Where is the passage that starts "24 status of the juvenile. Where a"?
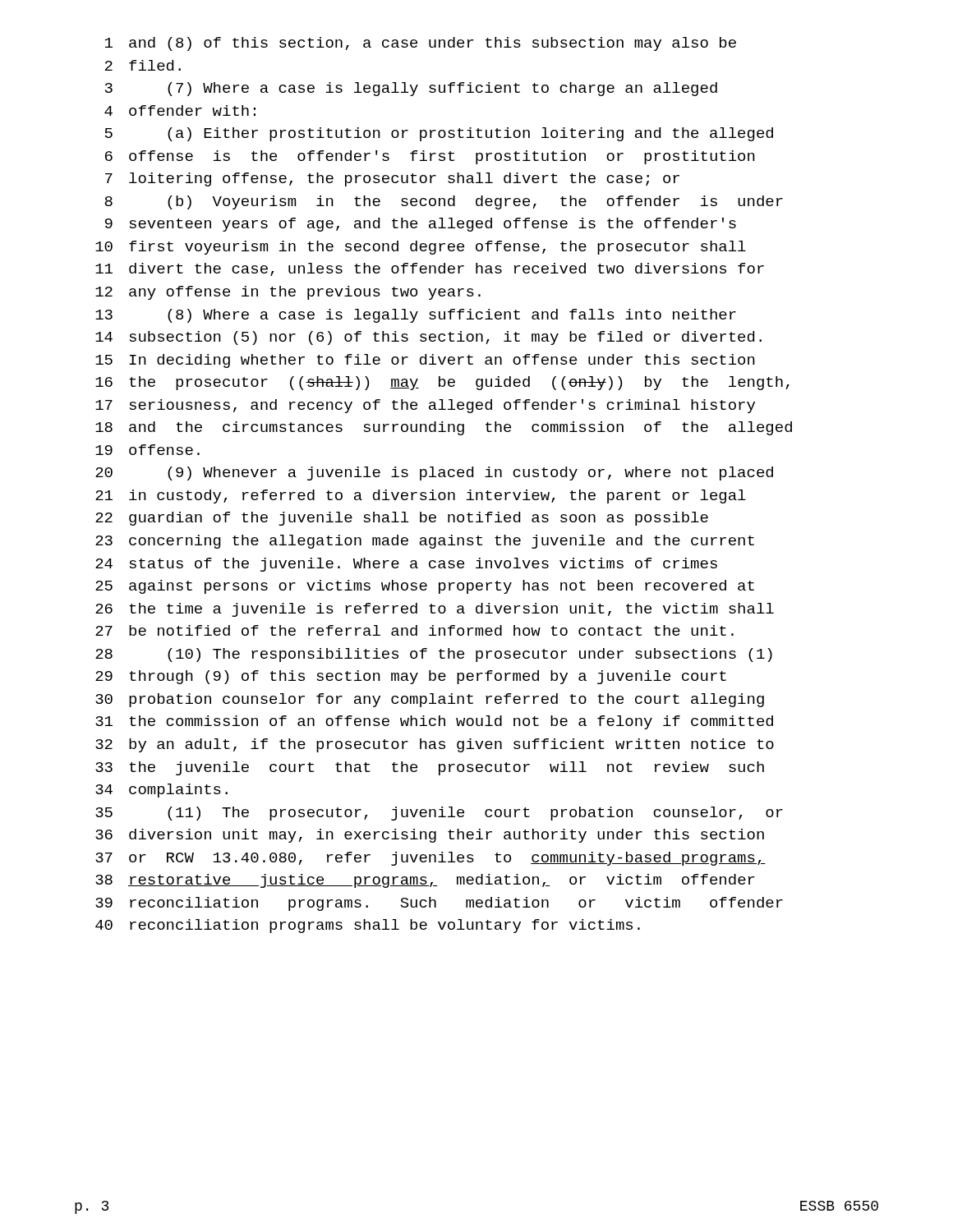Viewport: 953px width, 1232px height. [476, 565]
